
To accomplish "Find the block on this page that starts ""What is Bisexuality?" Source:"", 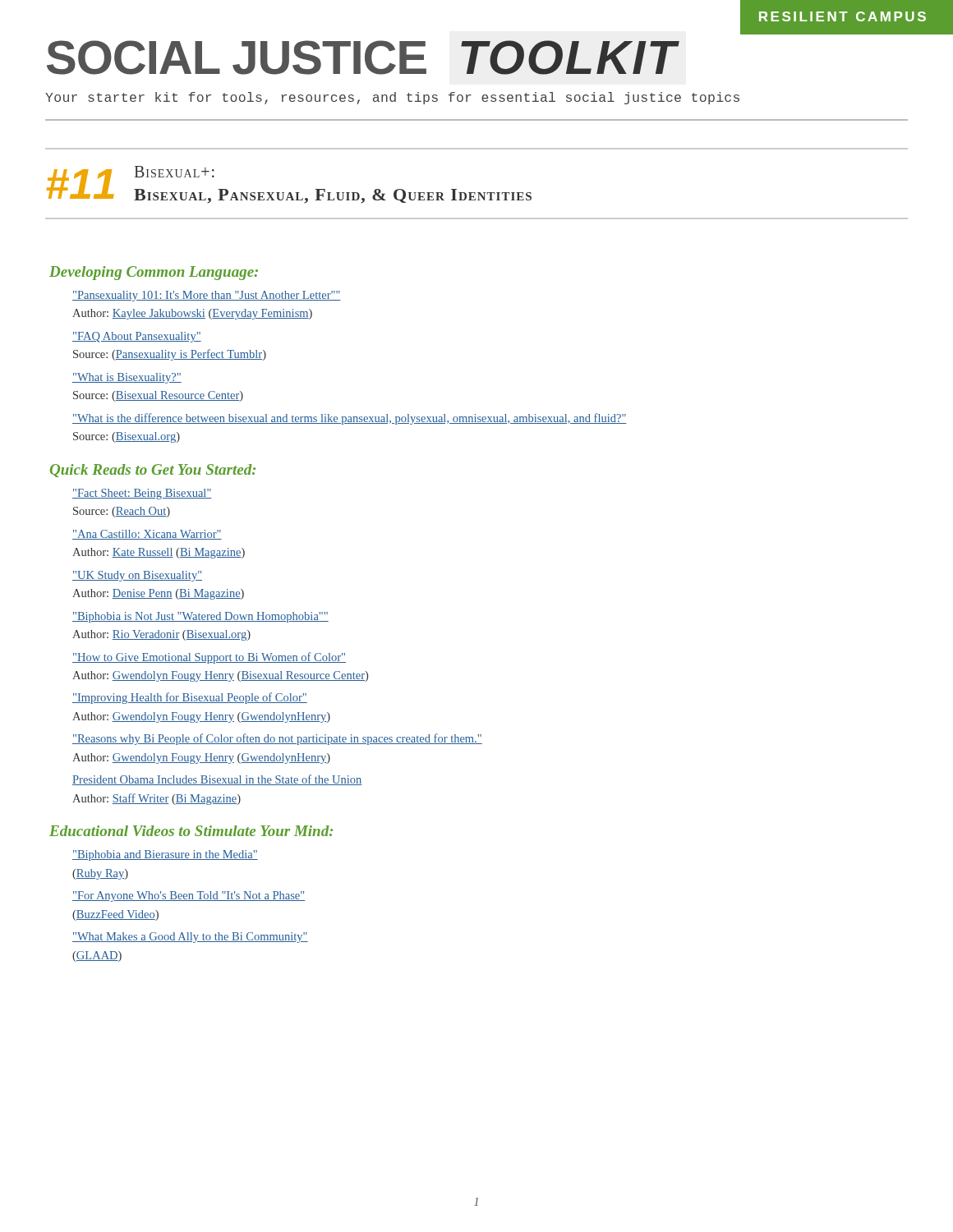I will (x=158, y=386).
